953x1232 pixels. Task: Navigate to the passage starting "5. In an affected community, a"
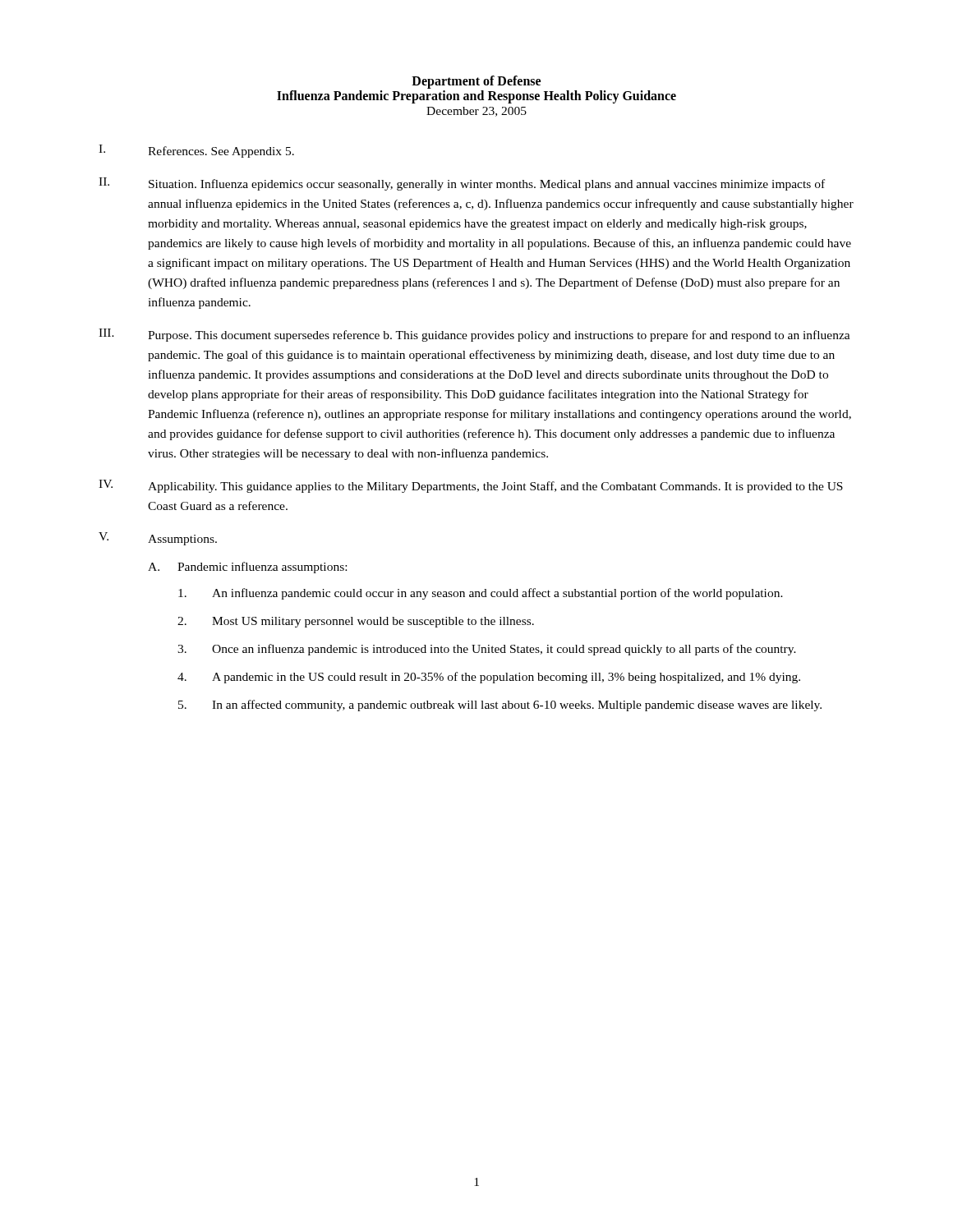[x=516, y=705]
